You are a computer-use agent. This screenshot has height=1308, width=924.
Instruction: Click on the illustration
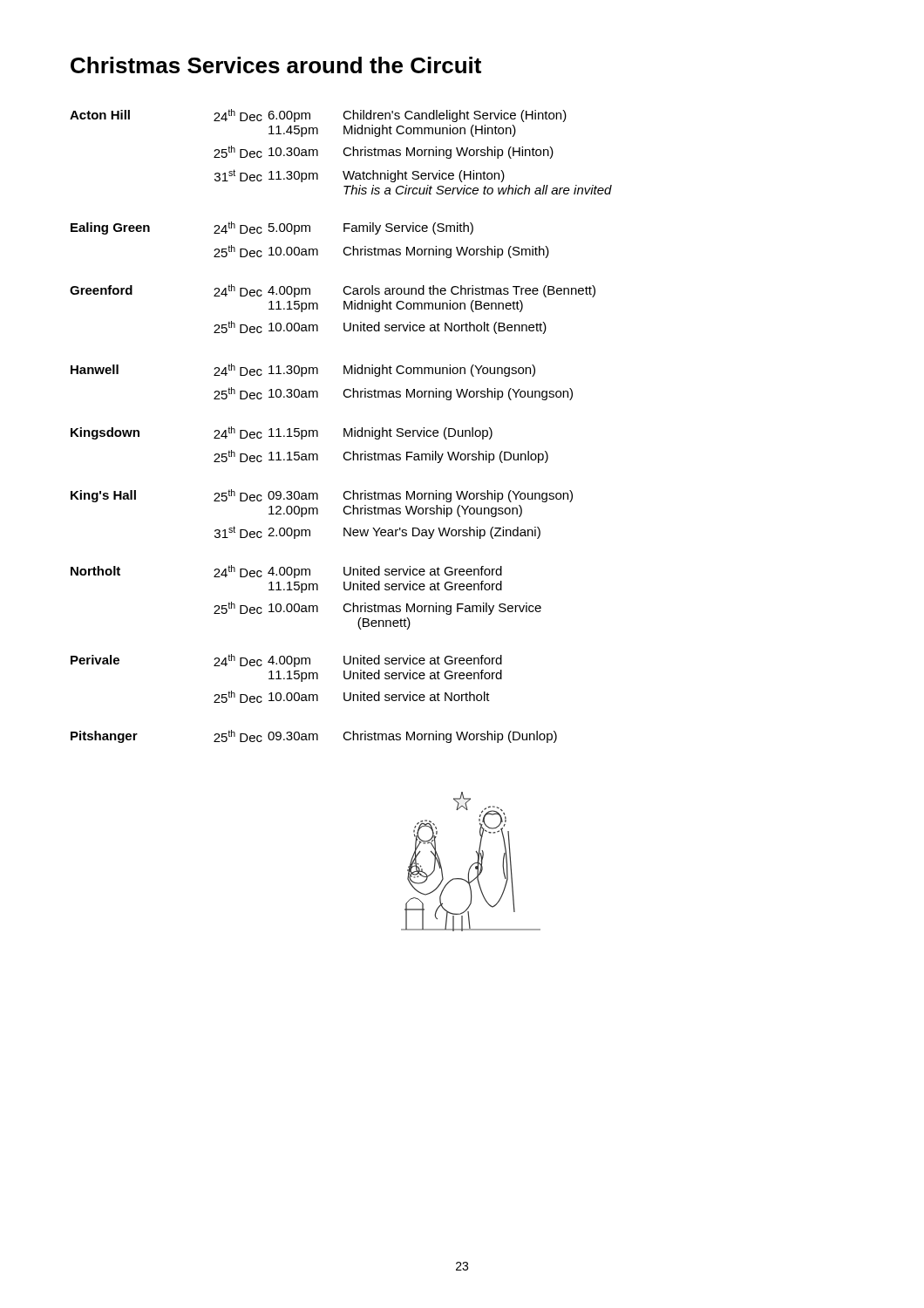coord(462,862)
